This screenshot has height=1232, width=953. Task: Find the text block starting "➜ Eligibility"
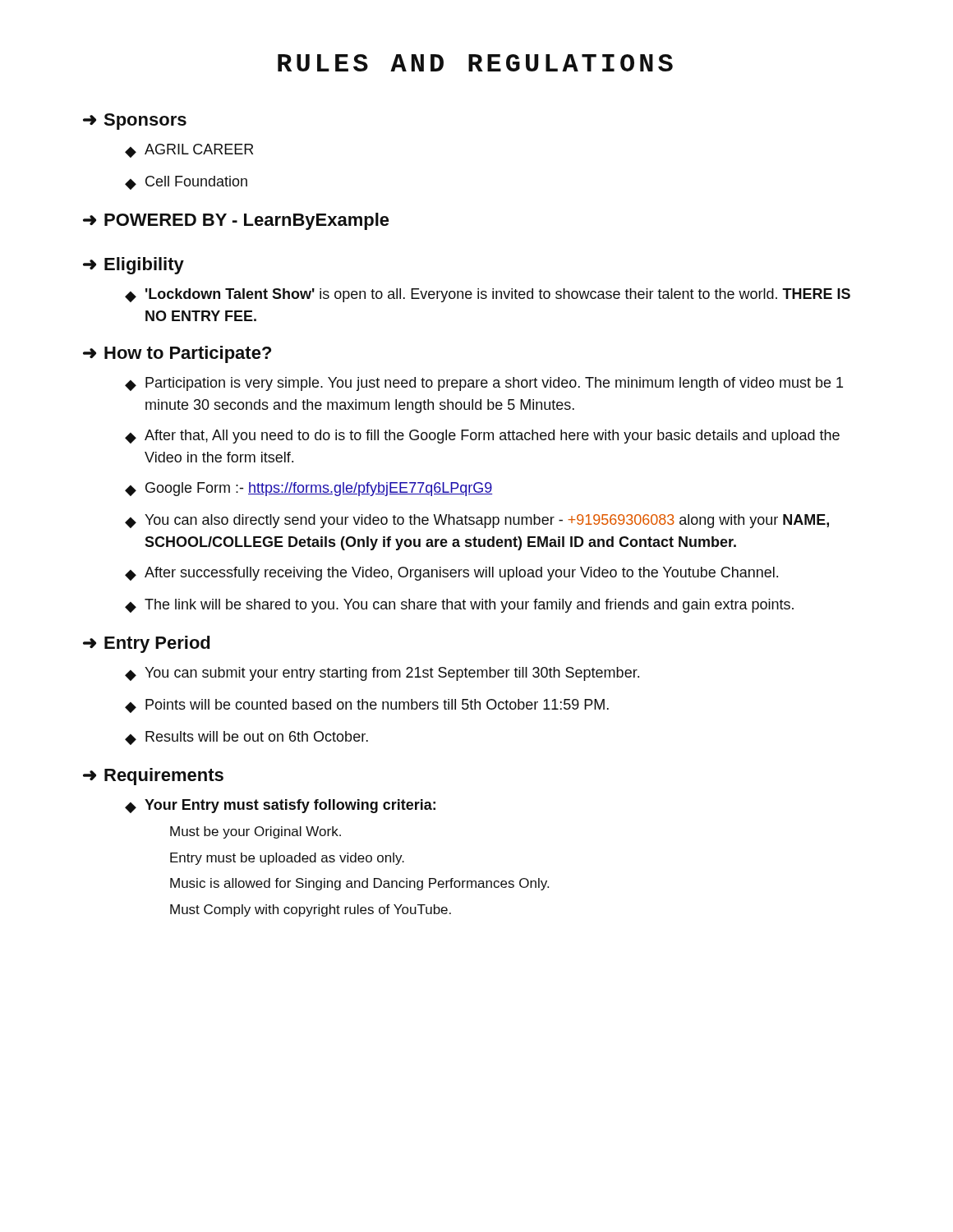(133, 264)
